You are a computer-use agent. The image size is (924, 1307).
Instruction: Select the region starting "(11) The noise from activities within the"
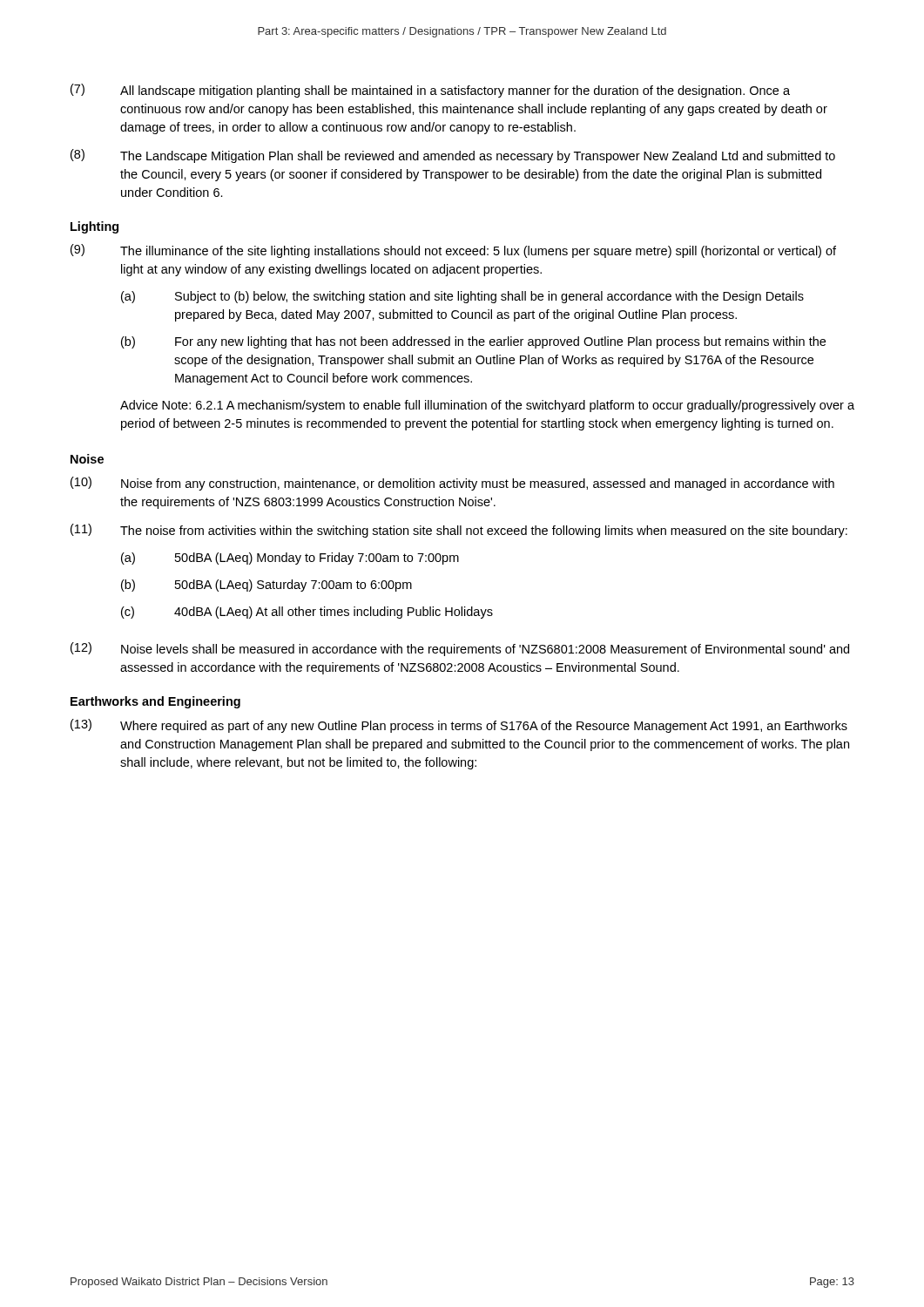point(459,531)
